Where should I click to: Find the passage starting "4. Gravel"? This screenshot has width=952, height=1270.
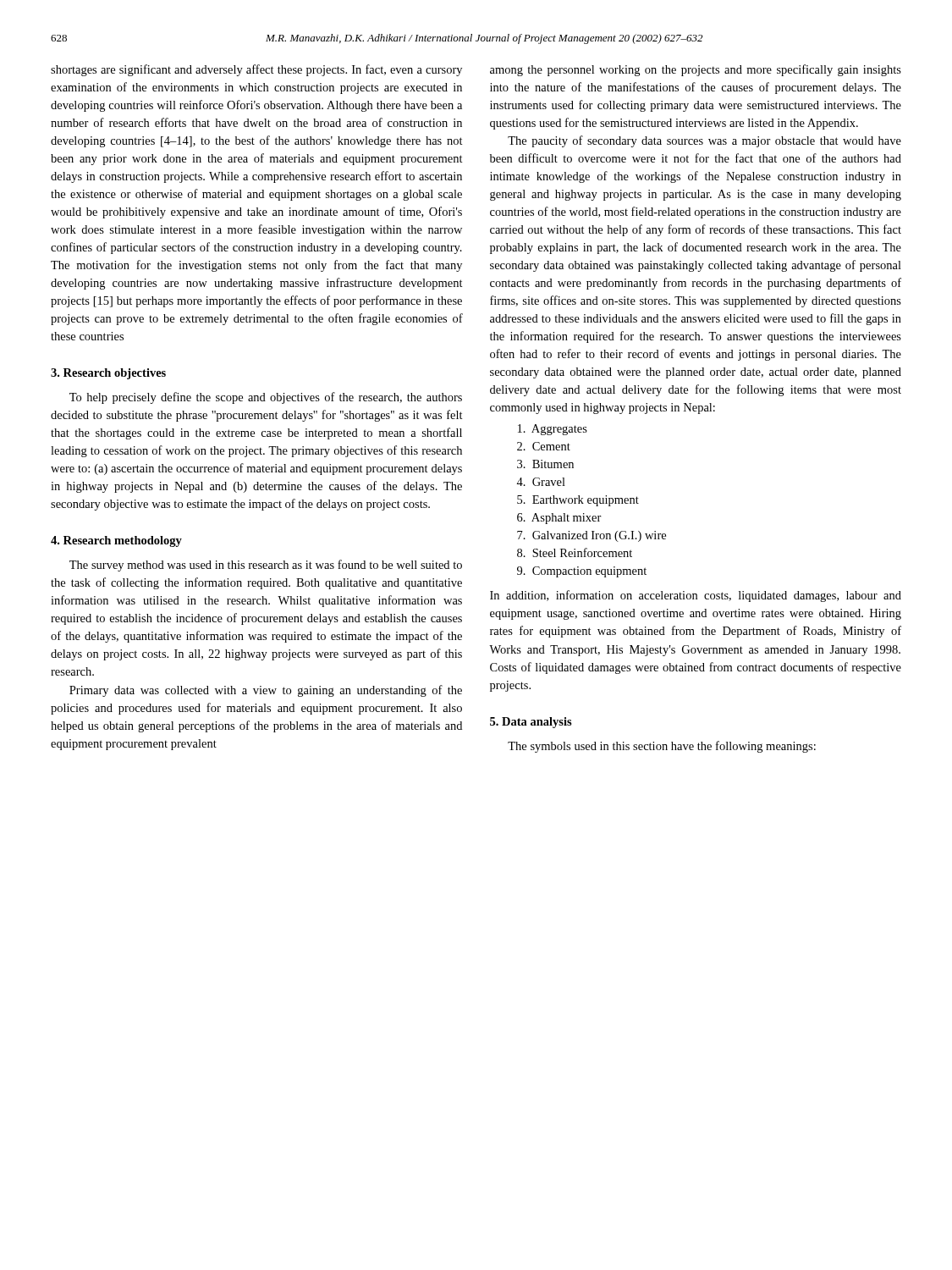[x=541, y=482]
